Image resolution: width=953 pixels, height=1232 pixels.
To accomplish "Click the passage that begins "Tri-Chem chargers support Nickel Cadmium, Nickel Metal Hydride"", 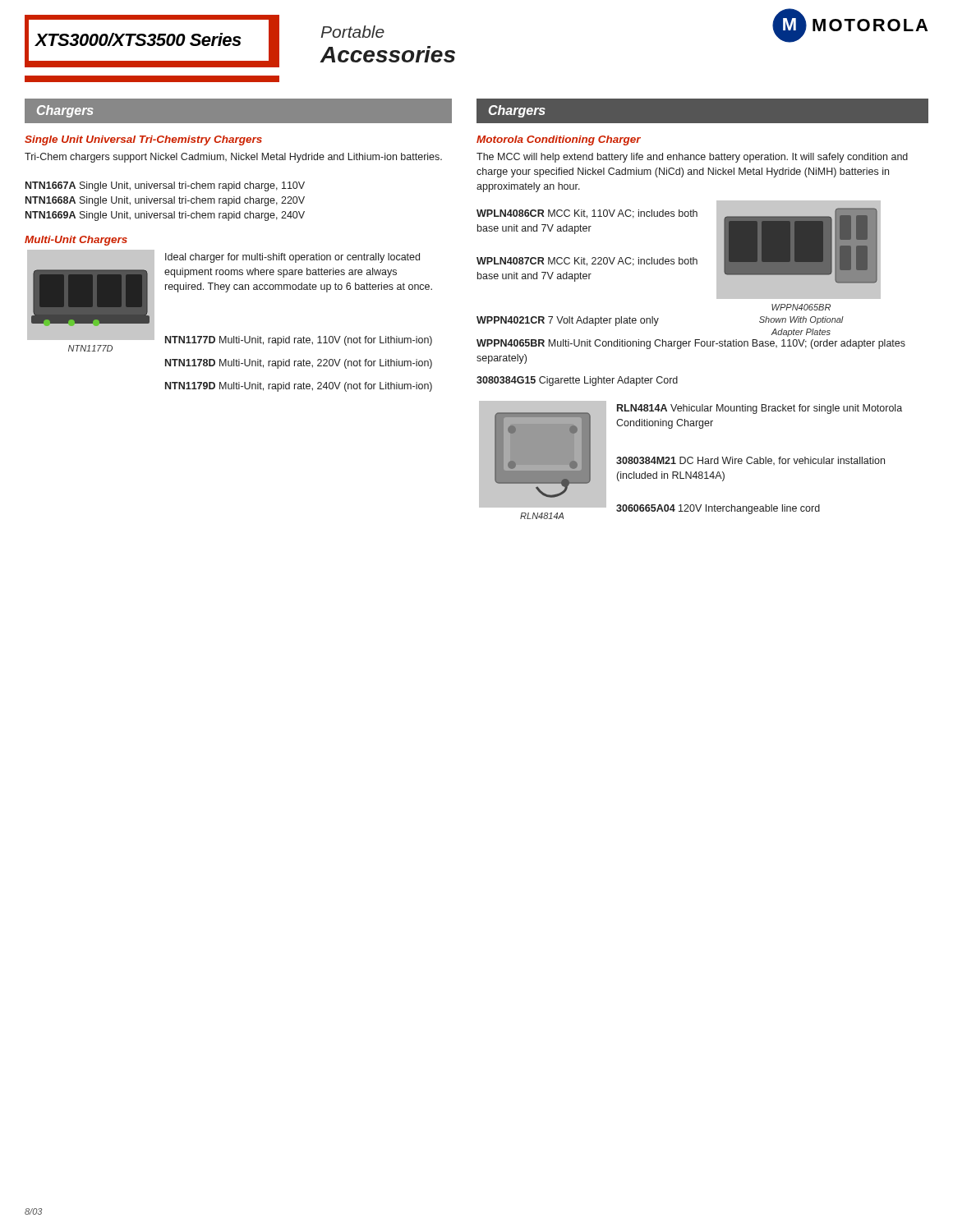I will click(234, 157).
